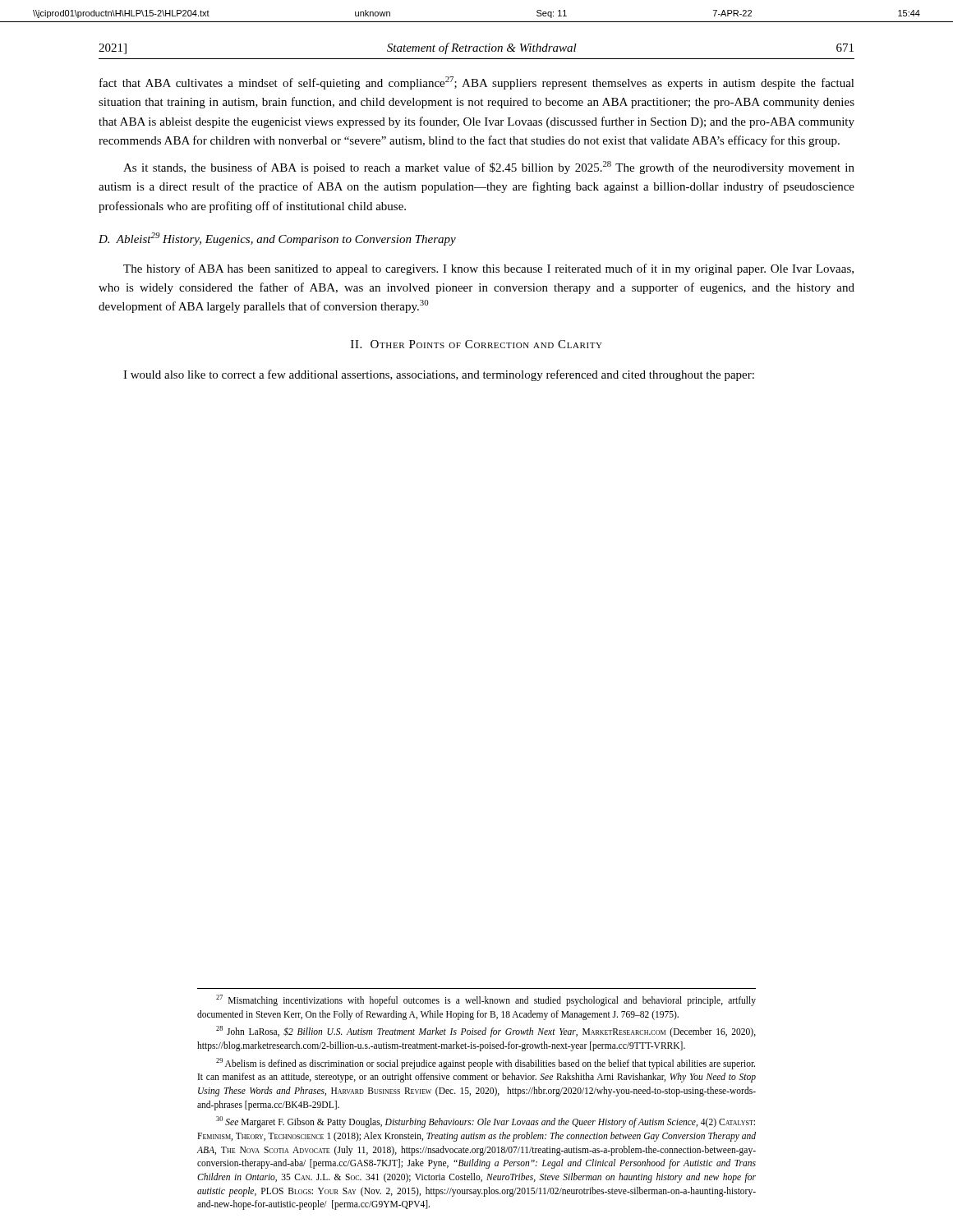Click the passage that begins "30 See Margaret F. Gibson"

[x=476, y=1163]
